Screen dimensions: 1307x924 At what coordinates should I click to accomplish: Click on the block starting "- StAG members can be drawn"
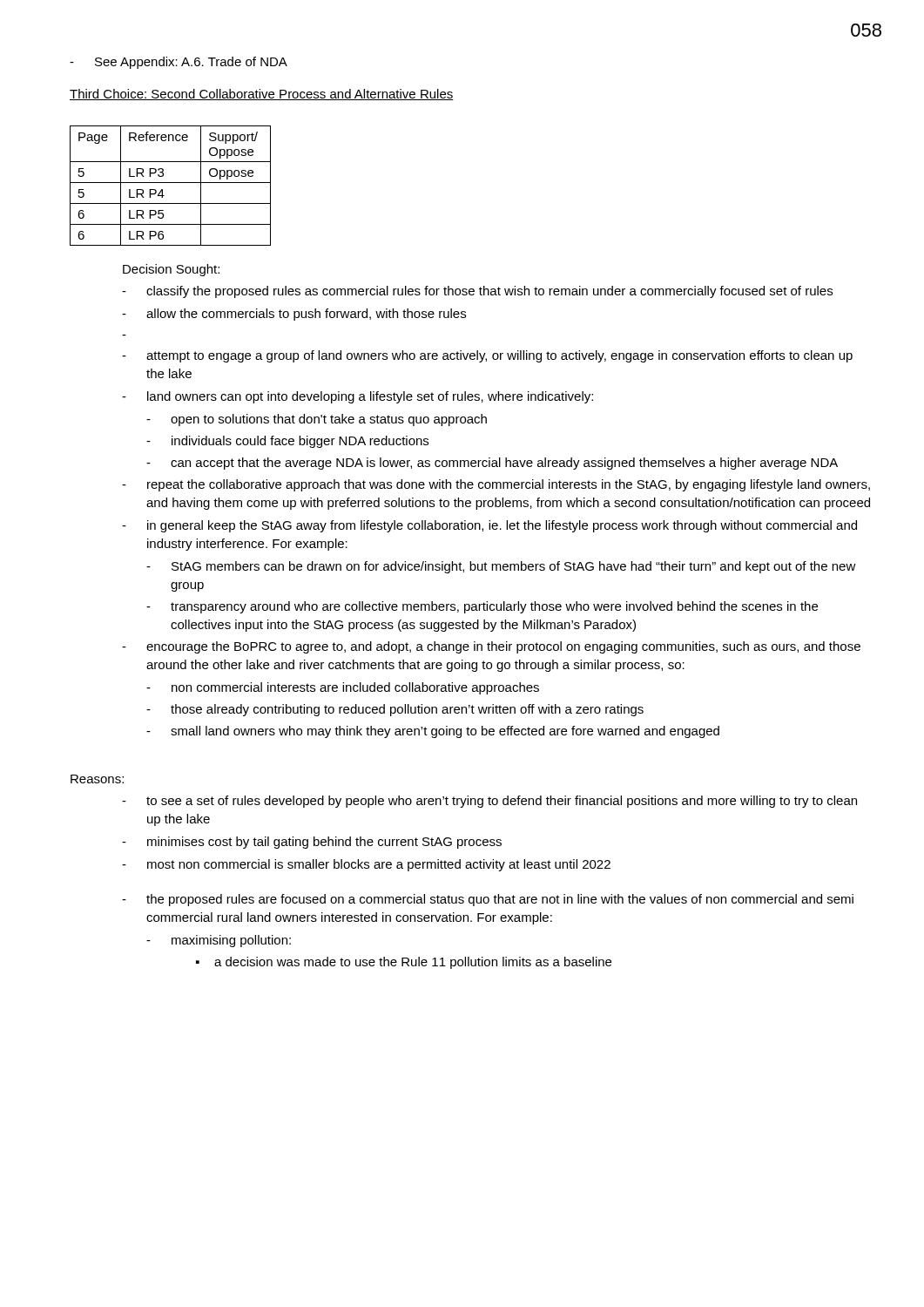509,575
